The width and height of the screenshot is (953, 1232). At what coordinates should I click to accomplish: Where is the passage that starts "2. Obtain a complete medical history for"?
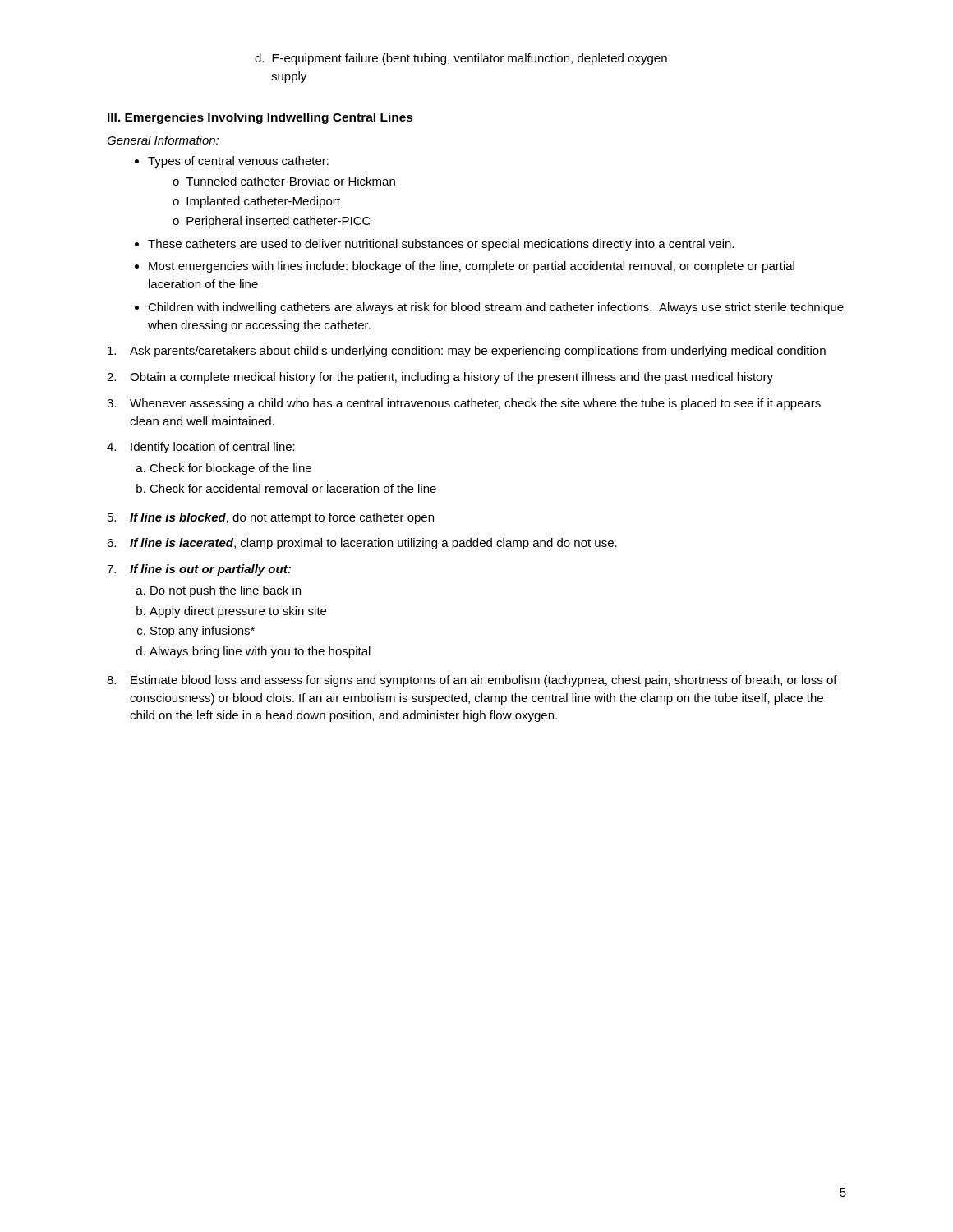pyautogui.click(x=440, y=377)
